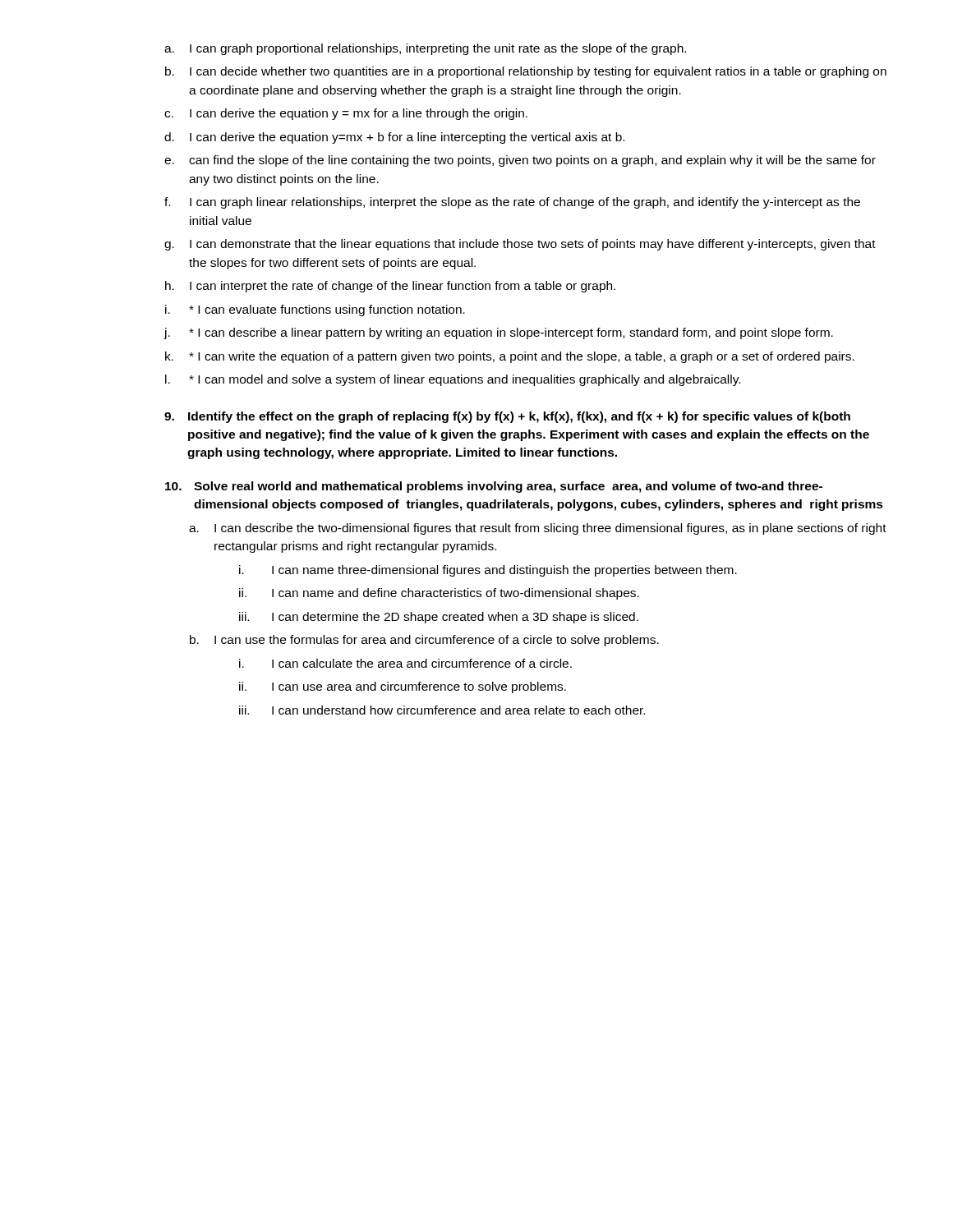The image size is (953, 1232).
Task: Find the element starting "a. I can graph proportional"
Action: 526,49
